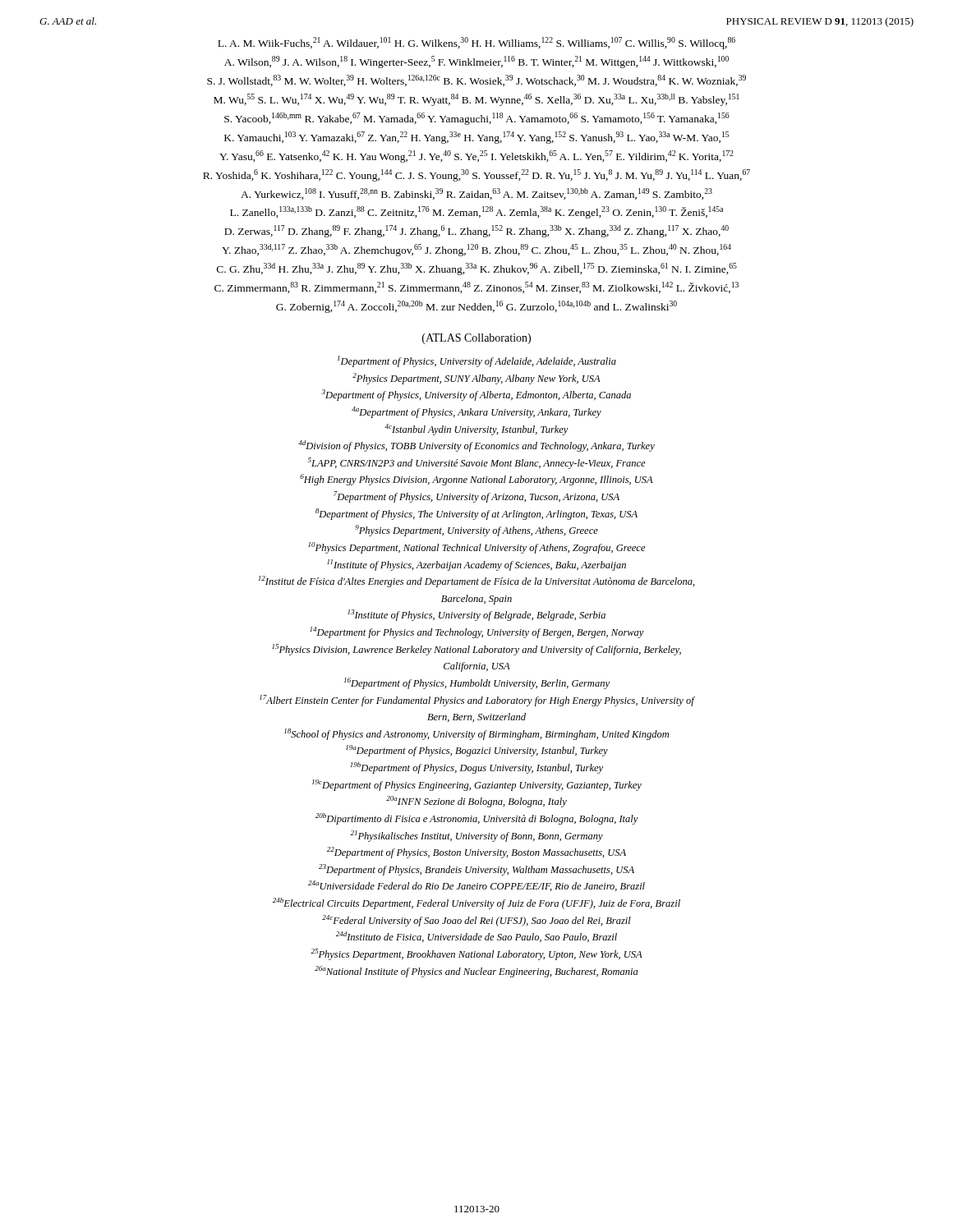This screenshot has width=953, height=1232.
Task: Select the text with the text "(ATLAS Collaboration)"
Action: [476, 338]
